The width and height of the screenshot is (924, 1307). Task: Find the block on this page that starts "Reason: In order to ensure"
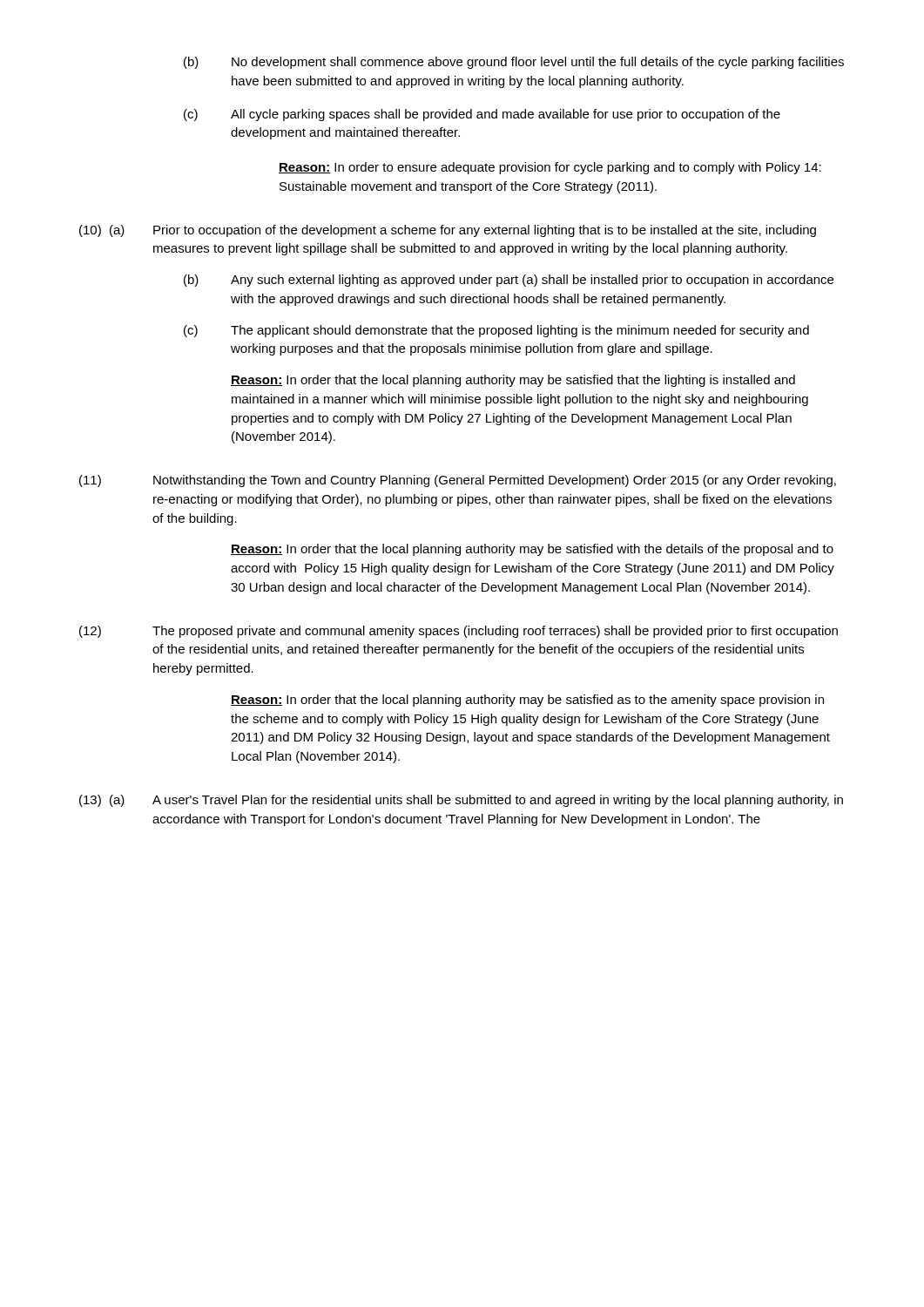(550, 176)
